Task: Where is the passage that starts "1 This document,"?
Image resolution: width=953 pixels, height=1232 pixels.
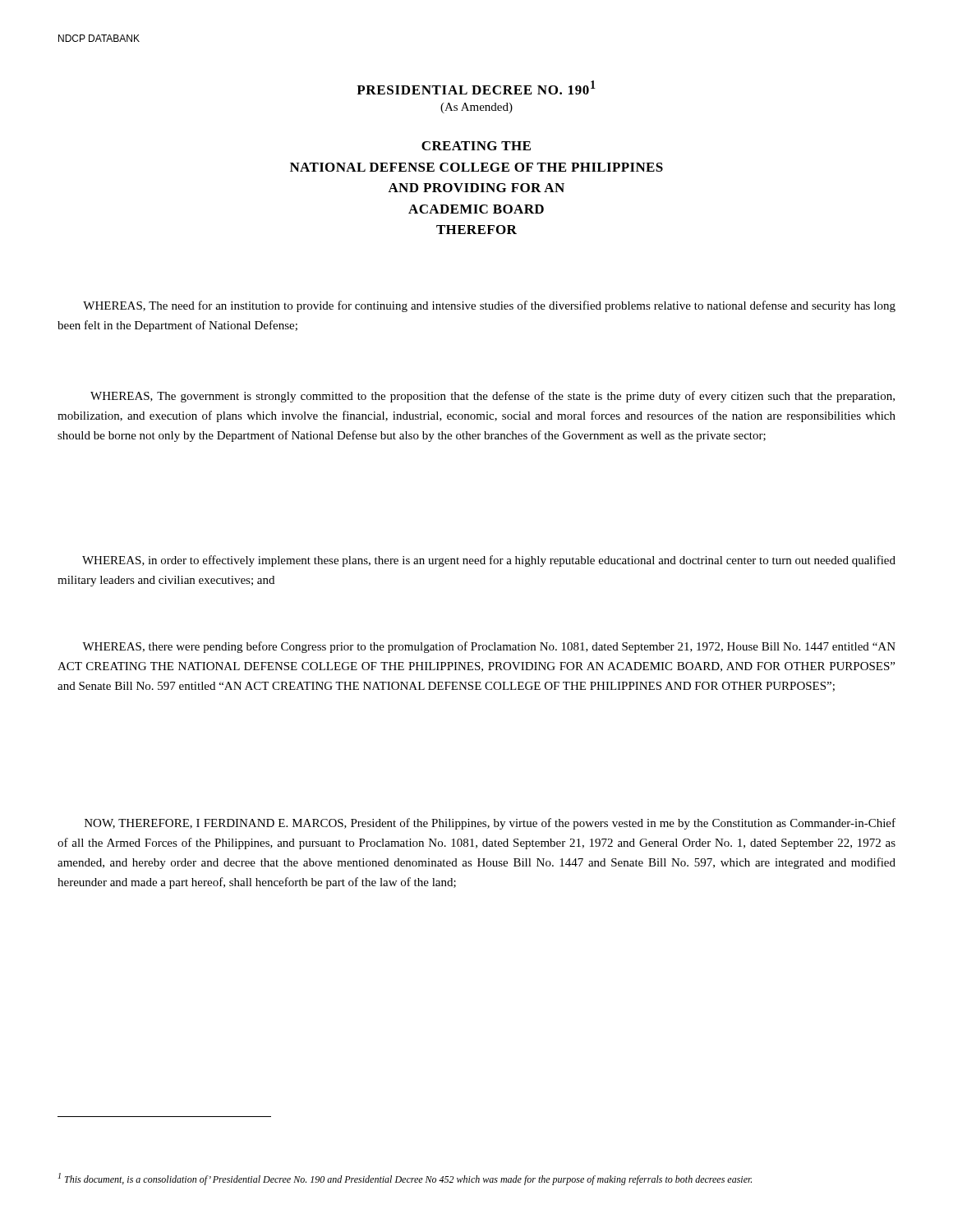Action: click(x=405, y=1178)
